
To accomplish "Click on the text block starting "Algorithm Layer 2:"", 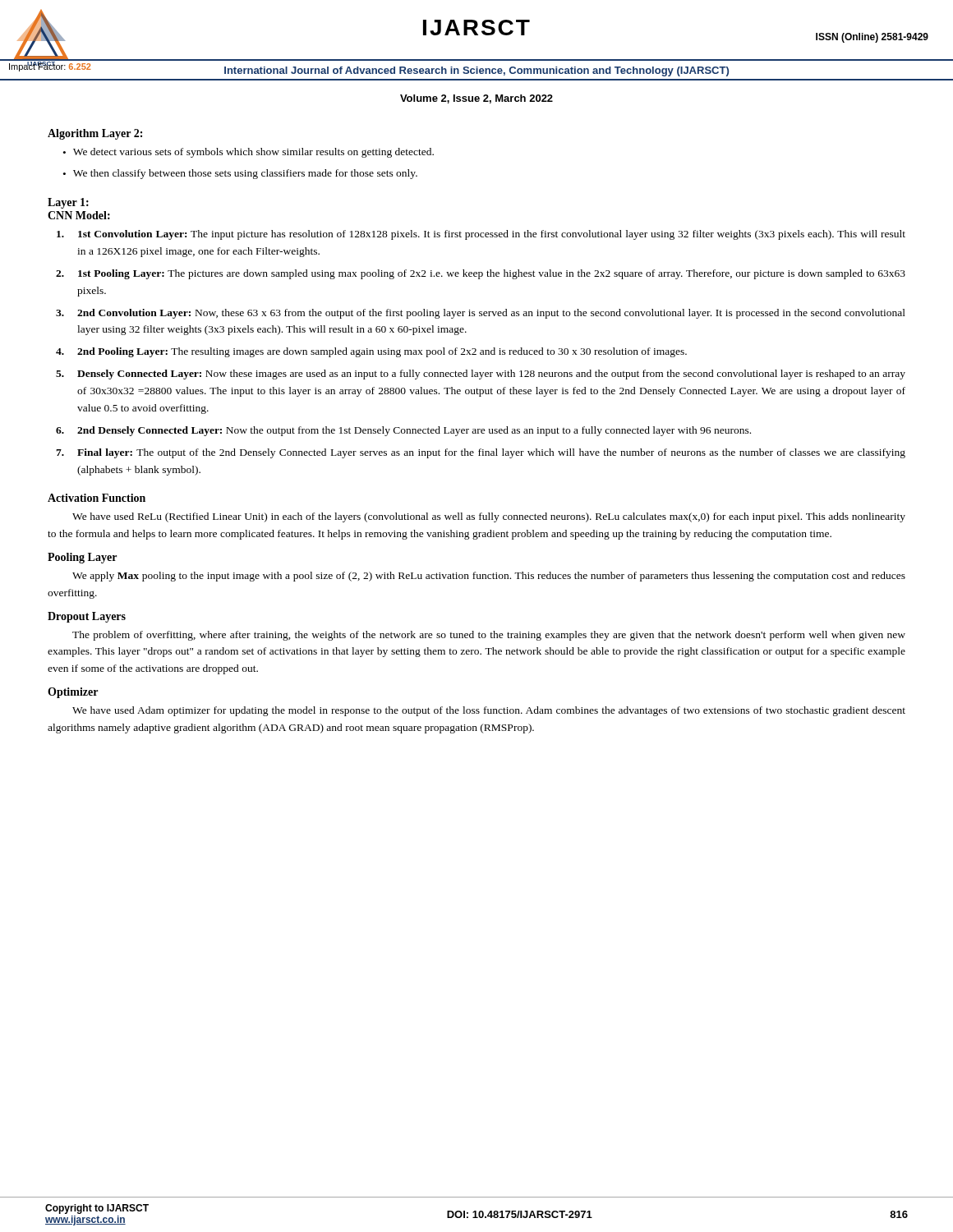I will [x=95, y=133].
